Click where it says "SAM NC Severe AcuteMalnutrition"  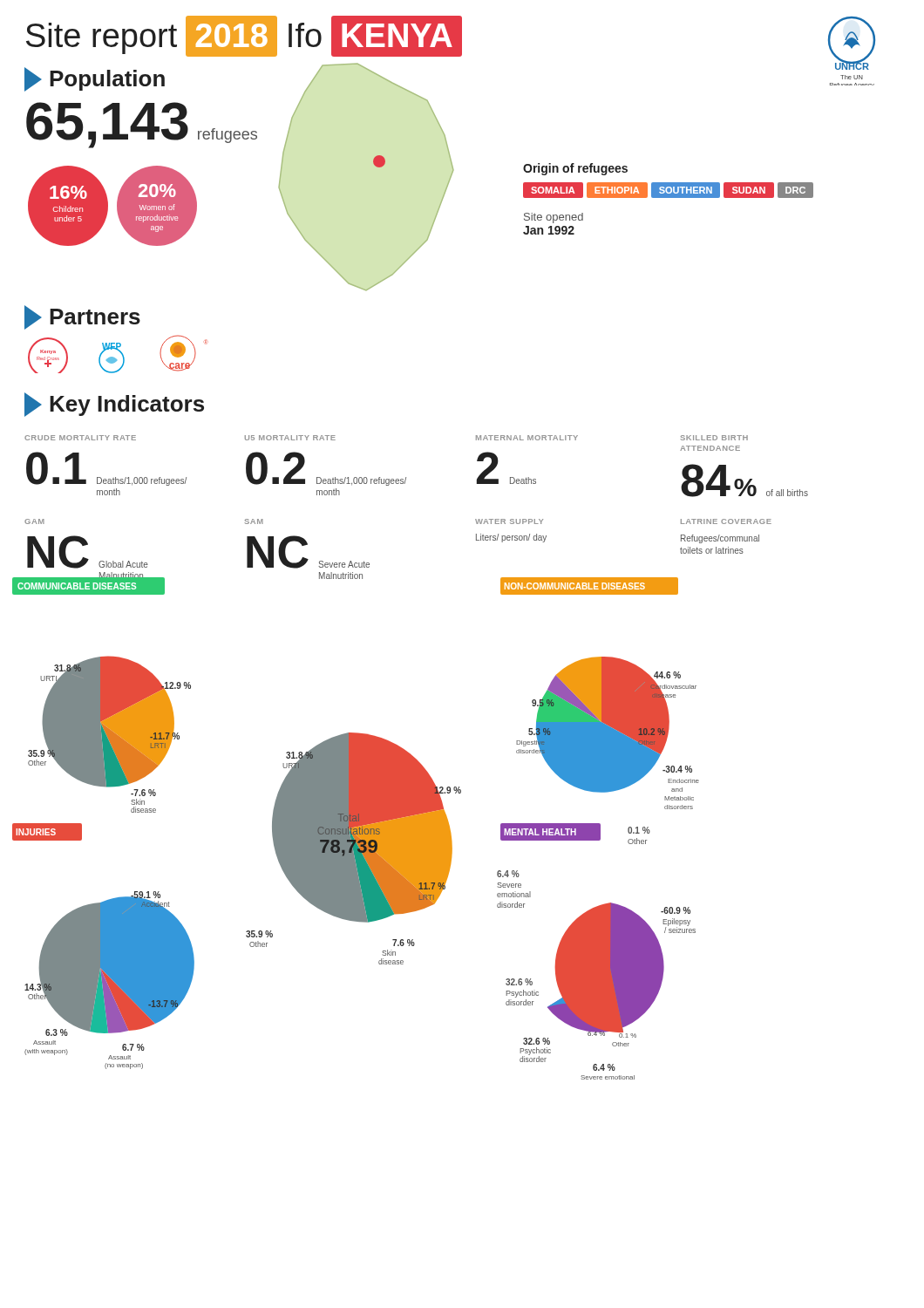click(x=254, y=521)
